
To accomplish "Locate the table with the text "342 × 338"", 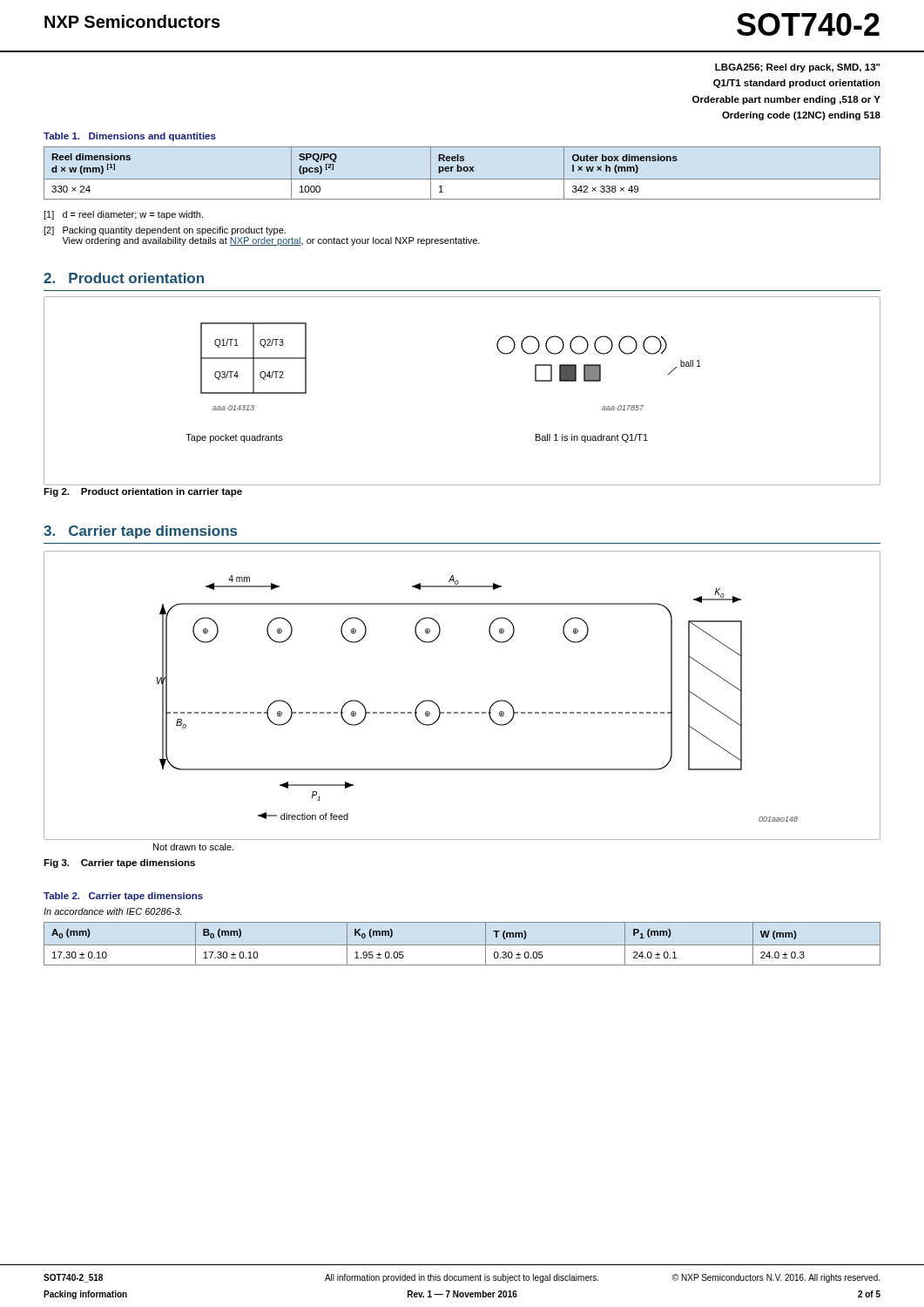I will pos(462,173).
